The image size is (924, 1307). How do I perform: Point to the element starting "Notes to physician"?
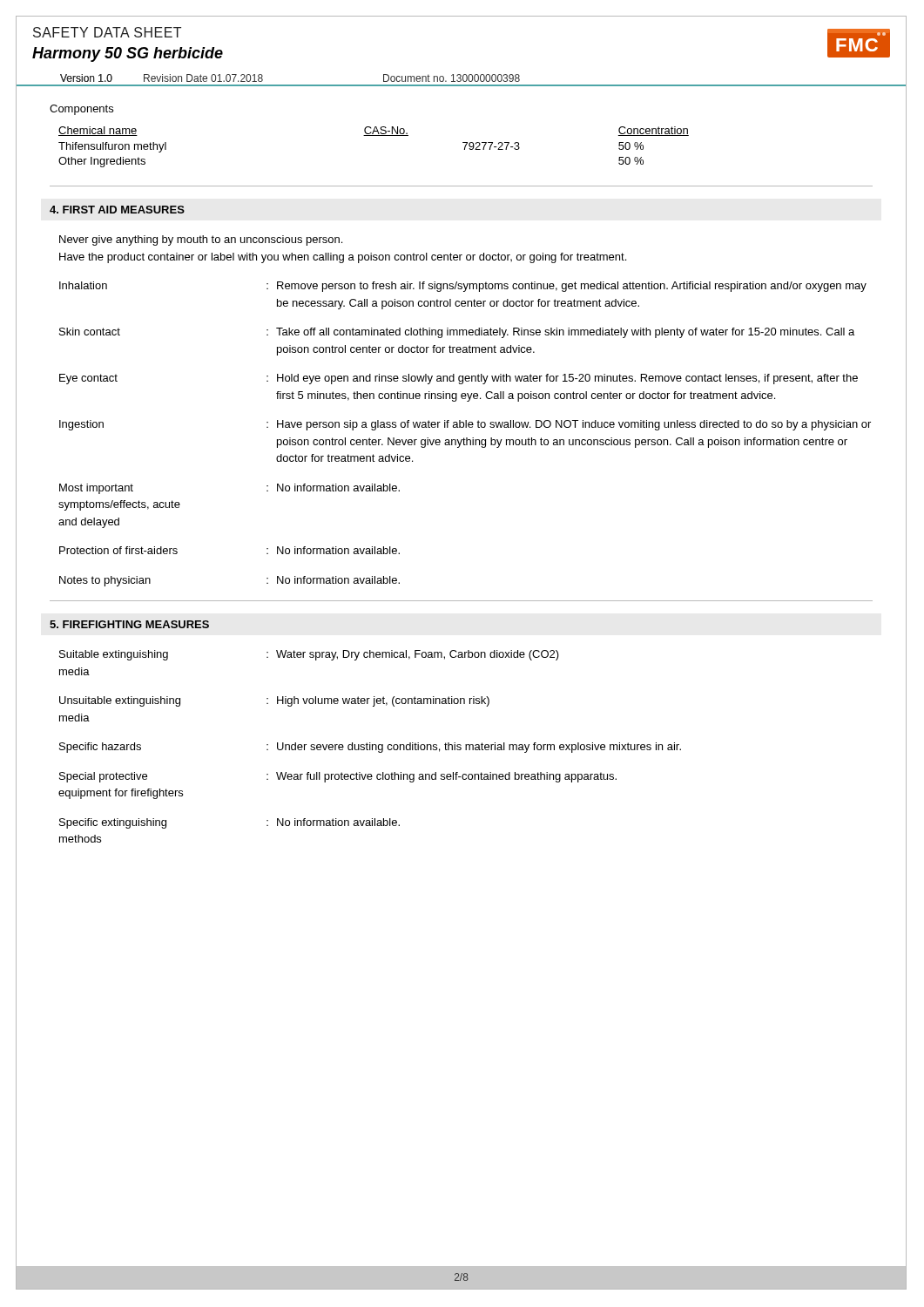tap(108, 581)
